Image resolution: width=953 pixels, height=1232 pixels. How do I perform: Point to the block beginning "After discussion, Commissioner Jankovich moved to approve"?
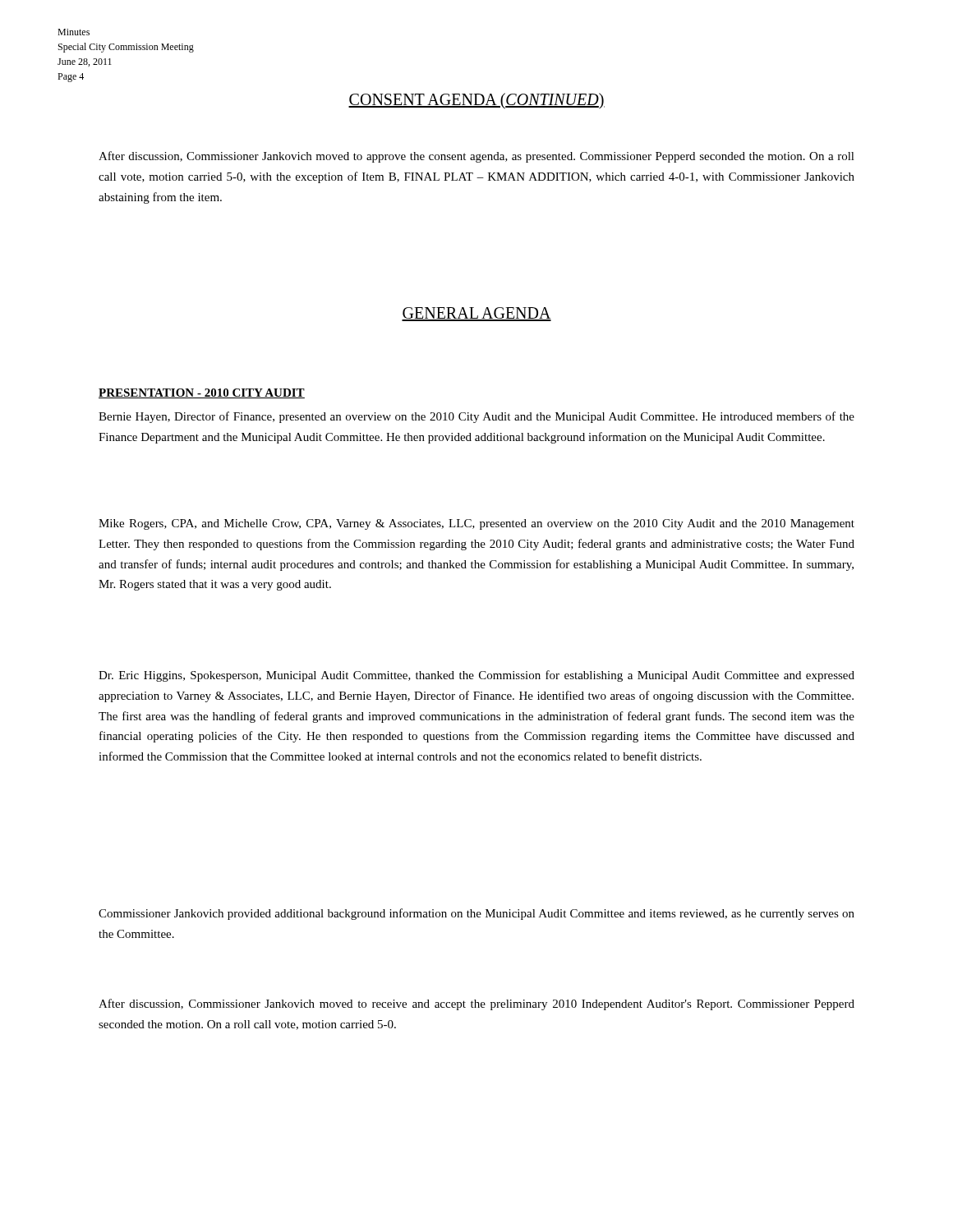476,176
